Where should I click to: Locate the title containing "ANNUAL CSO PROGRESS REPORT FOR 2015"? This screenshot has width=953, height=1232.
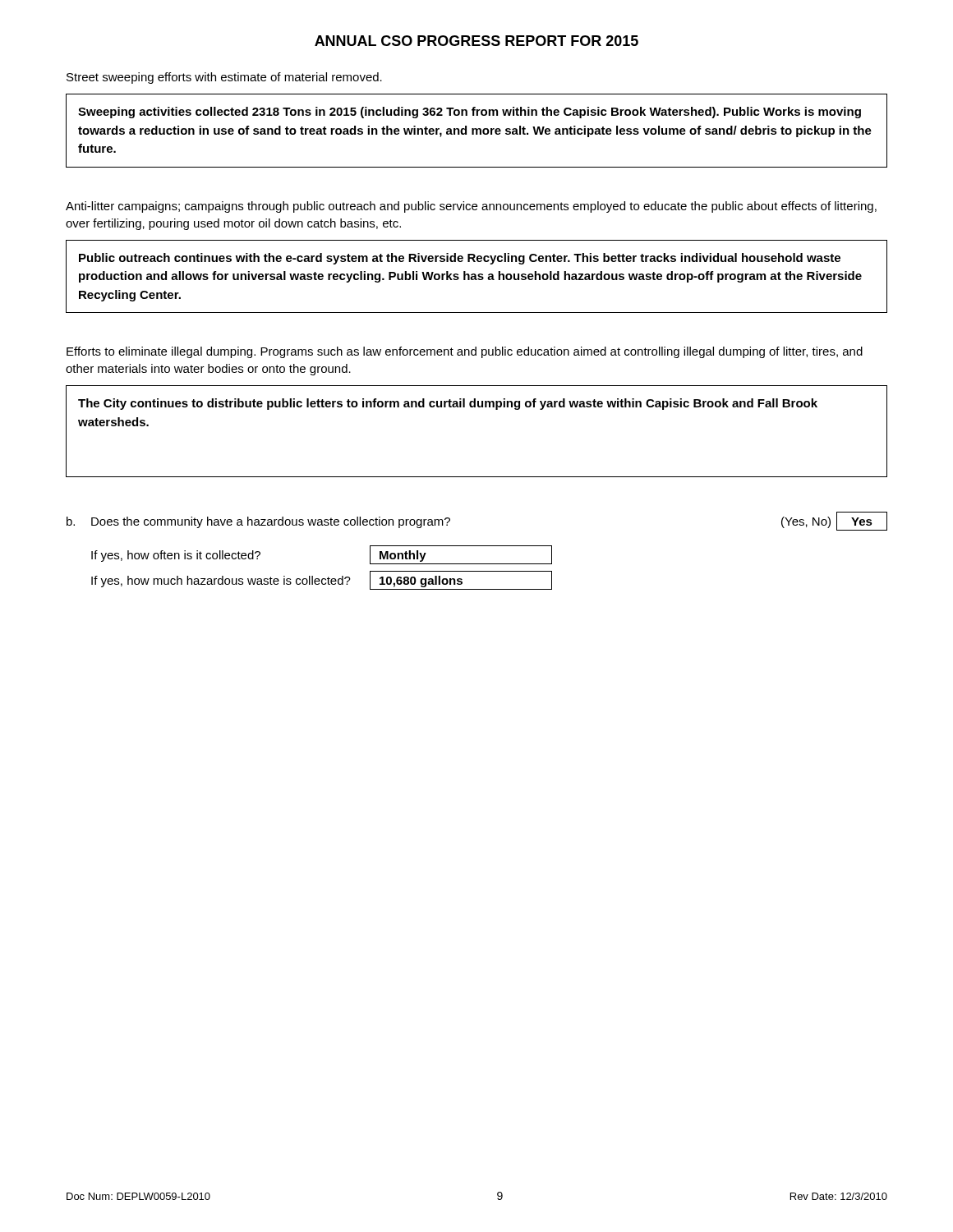[476, 42]
